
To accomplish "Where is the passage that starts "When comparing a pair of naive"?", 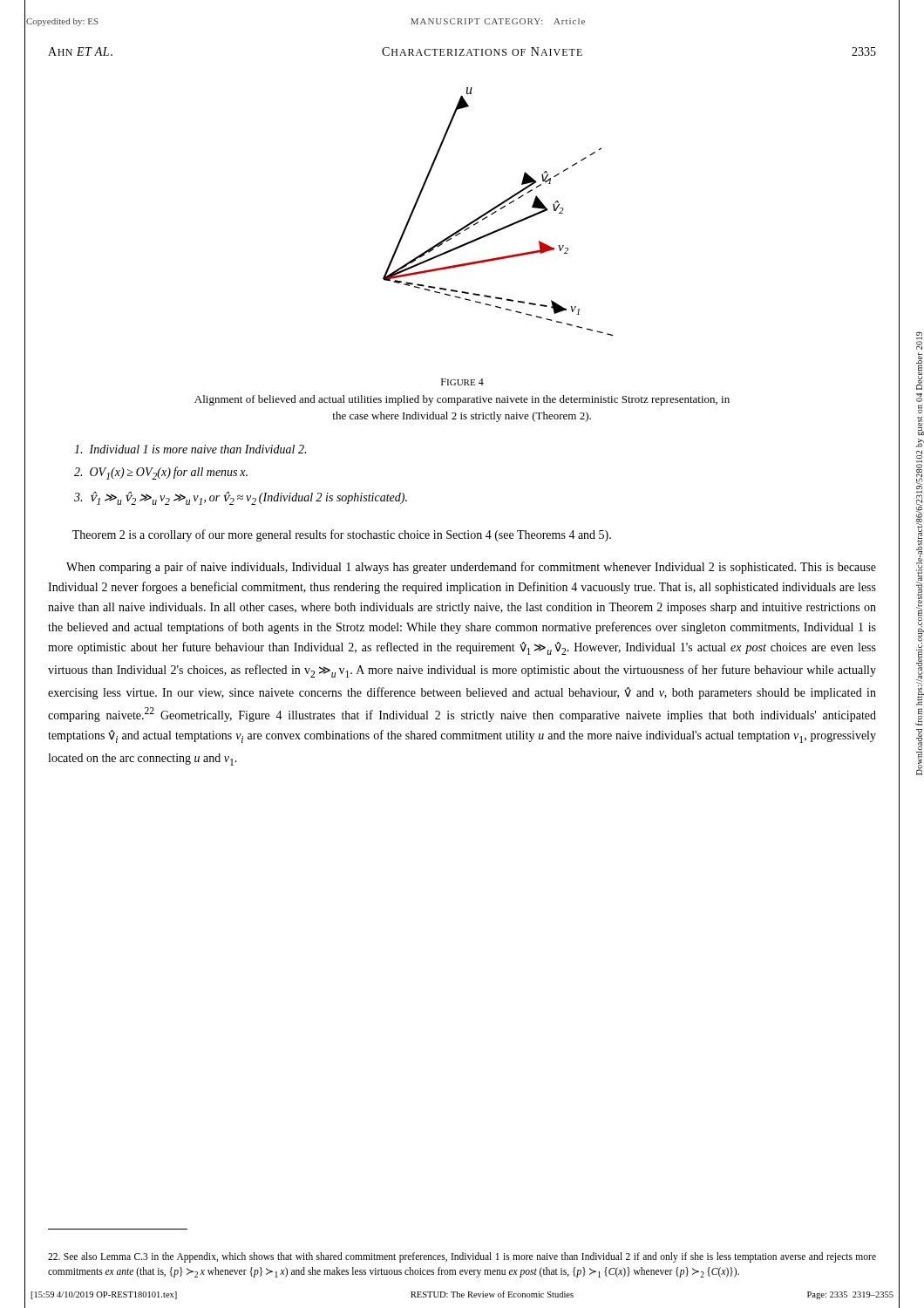I will (x=462, y=664).
